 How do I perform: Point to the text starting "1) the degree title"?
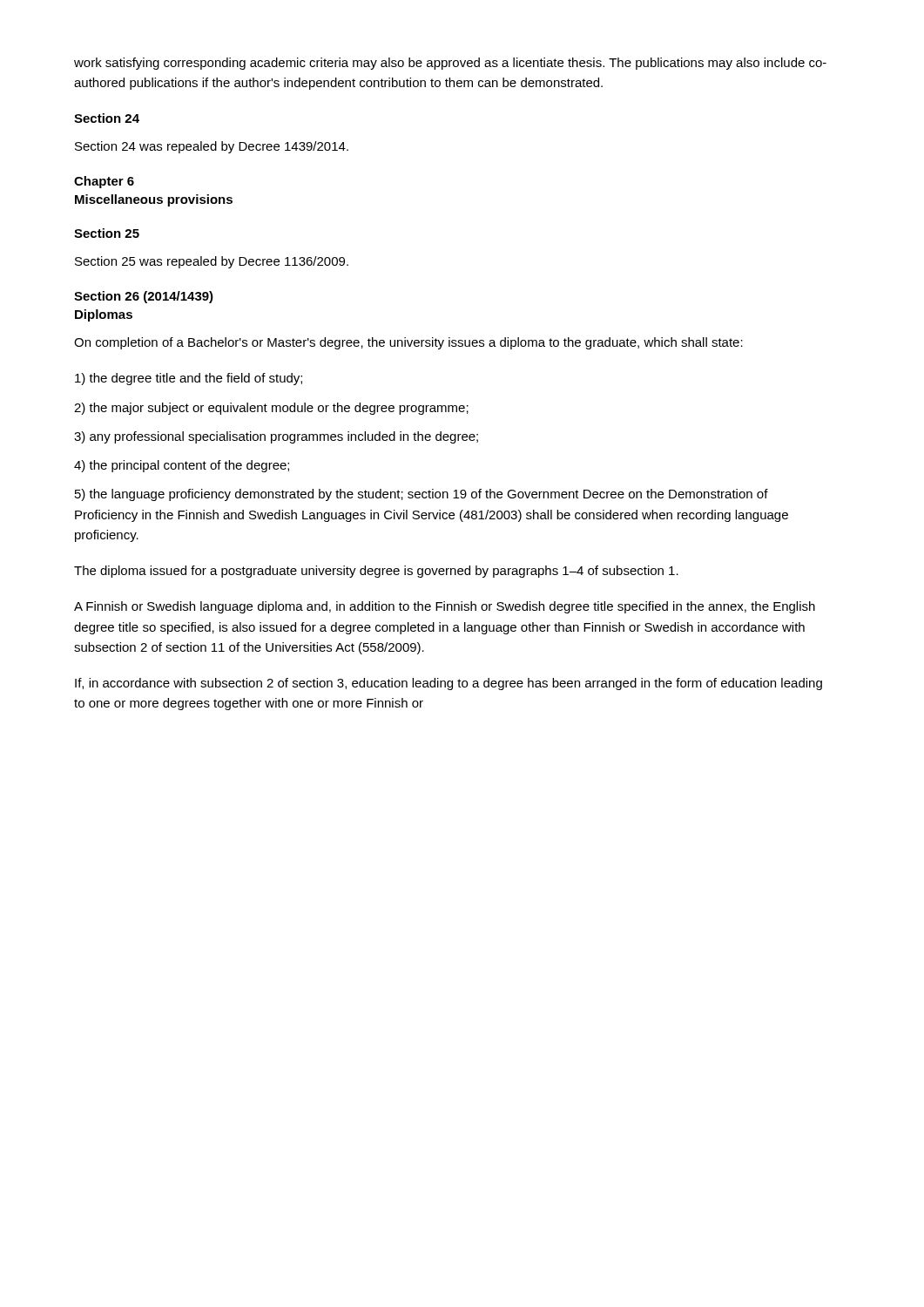click(x=189, y=378)
